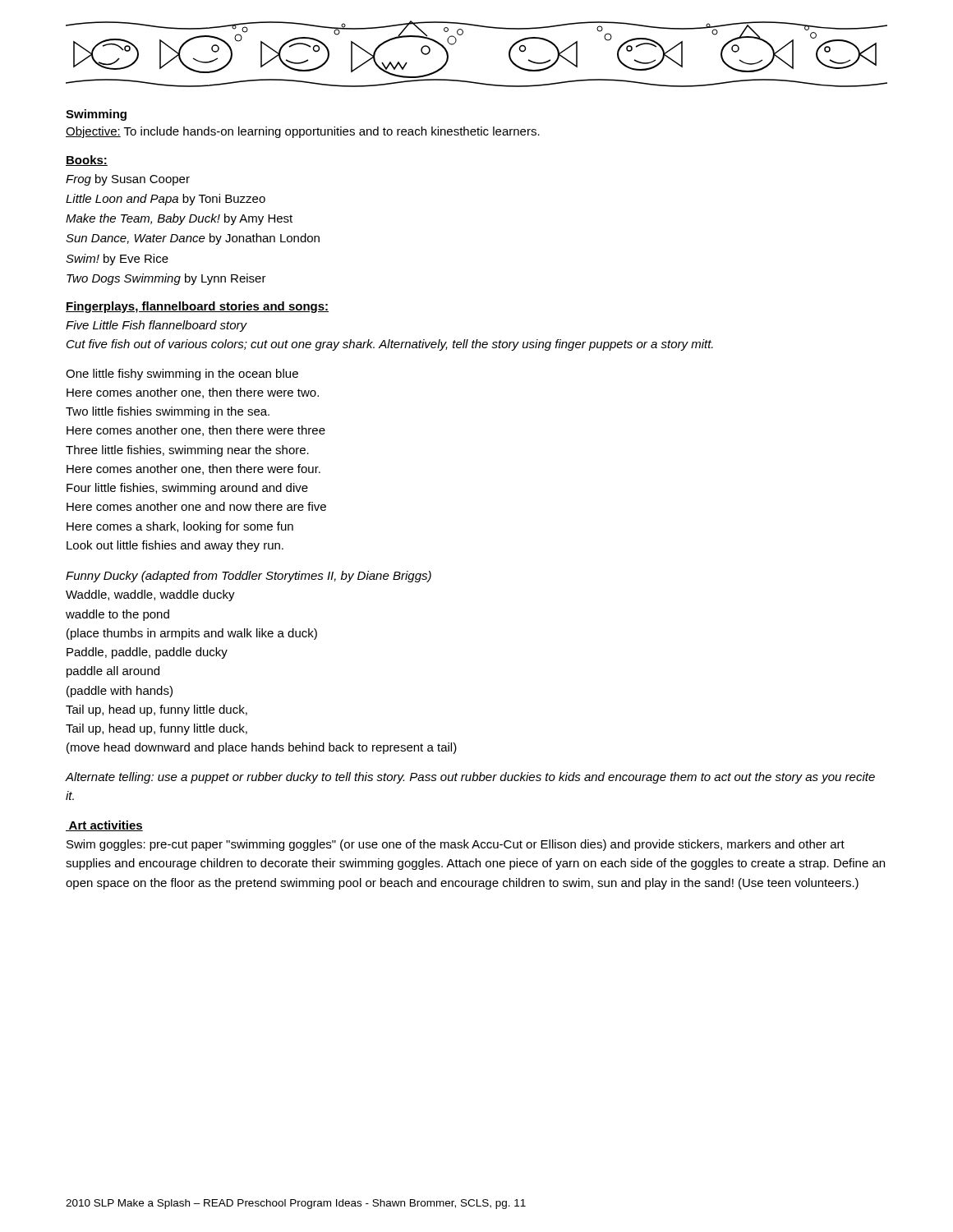Select the text block starting "Funny Ducky (adapted from"

249,577
